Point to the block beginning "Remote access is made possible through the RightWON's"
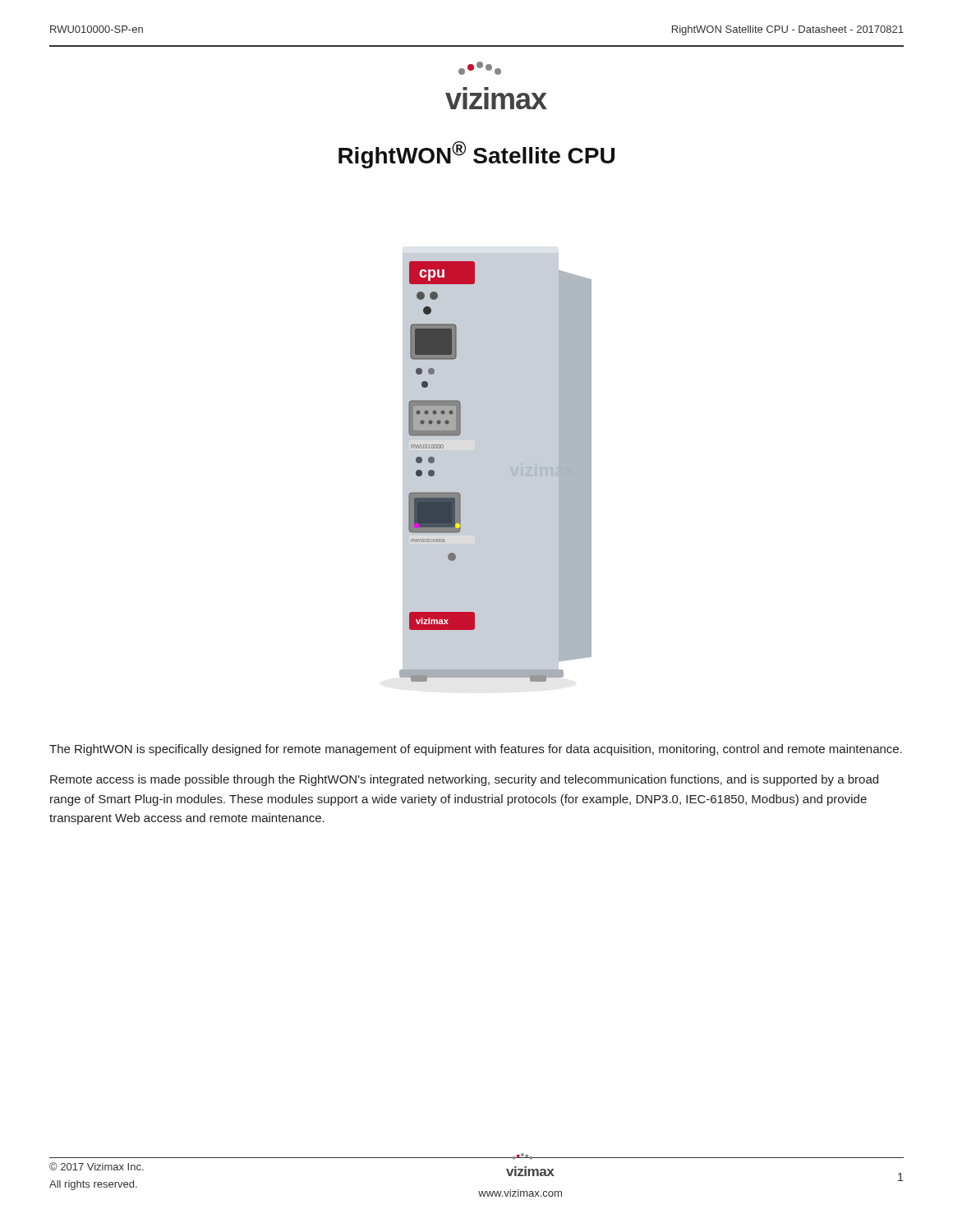This screenshot has height=1232, width=953. (476, 798)
